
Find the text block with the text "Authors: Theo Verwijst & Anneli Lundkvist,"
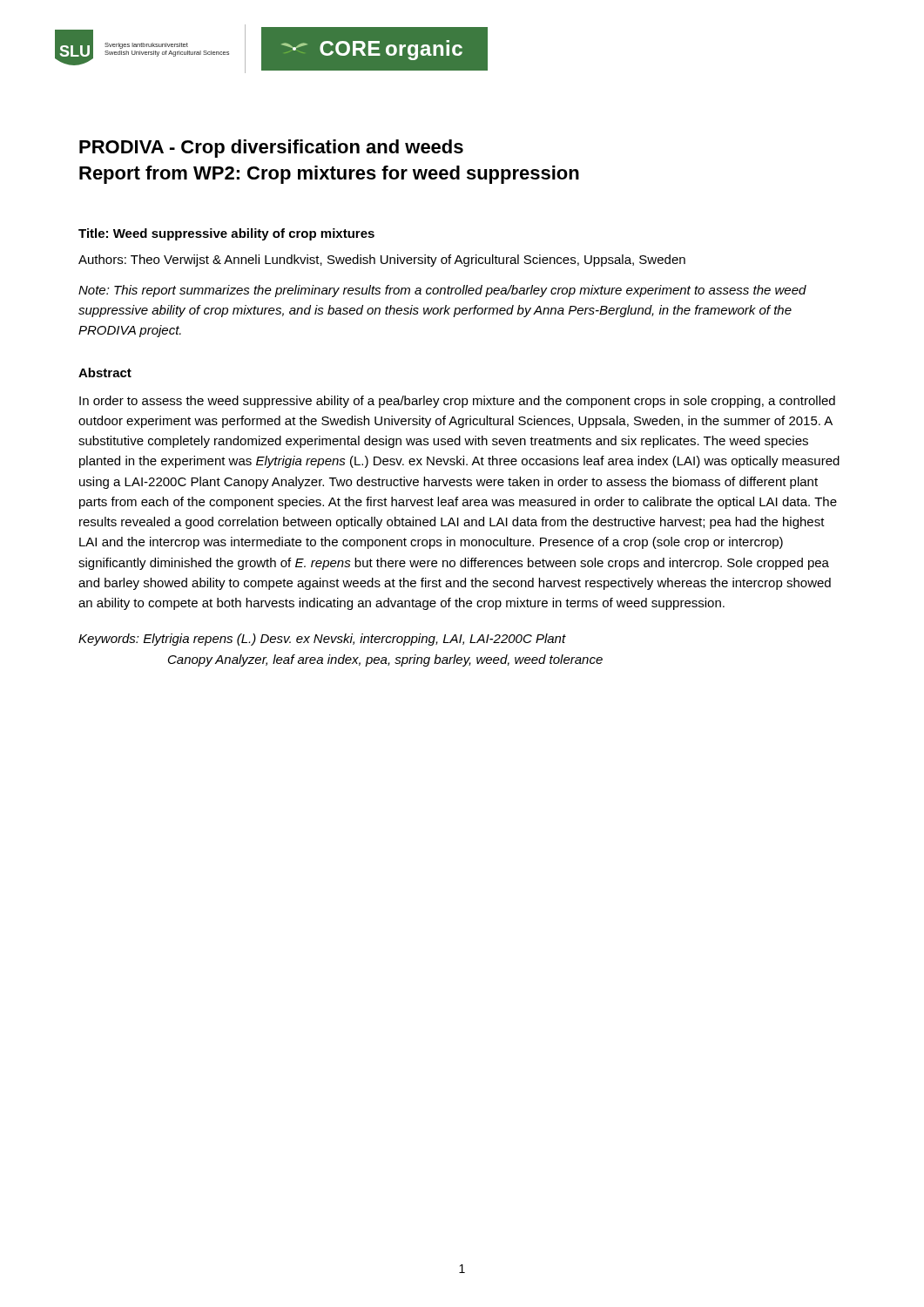tap(382, 259)
